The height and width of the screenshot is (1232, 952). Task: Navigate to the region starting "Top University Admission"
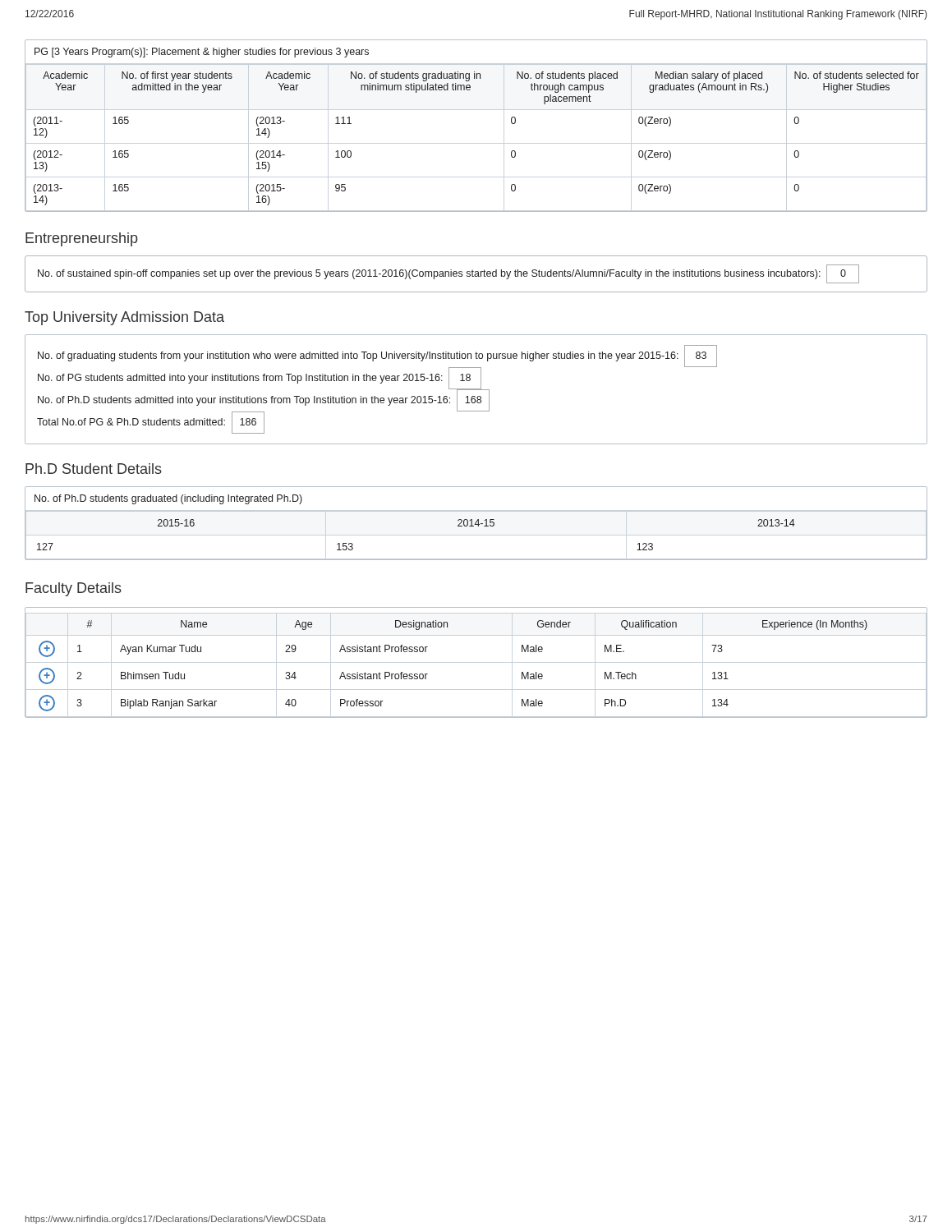pos(124,317)
